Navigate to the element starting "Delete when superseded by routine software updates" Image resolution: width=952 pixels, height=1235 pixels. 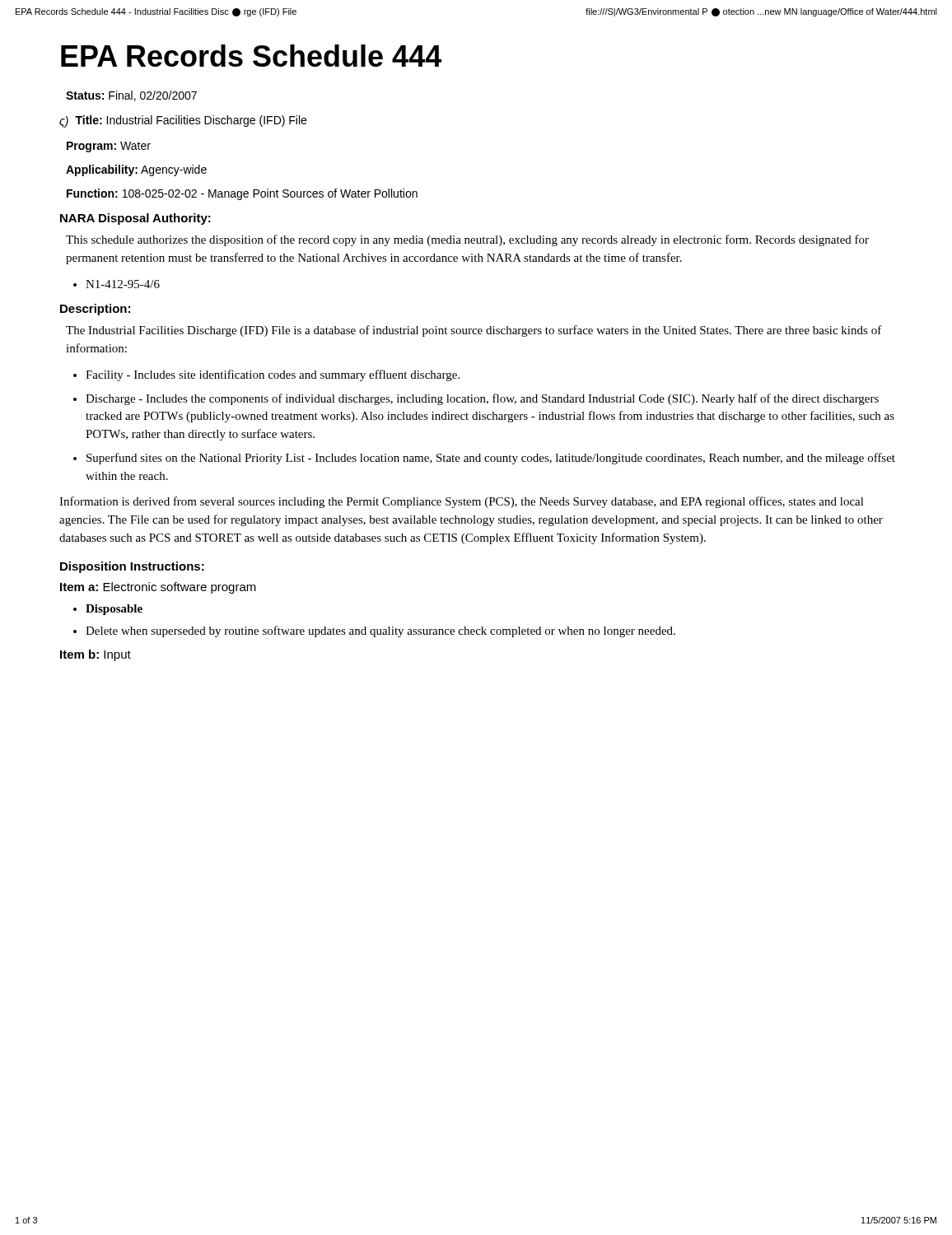(381, 631)
